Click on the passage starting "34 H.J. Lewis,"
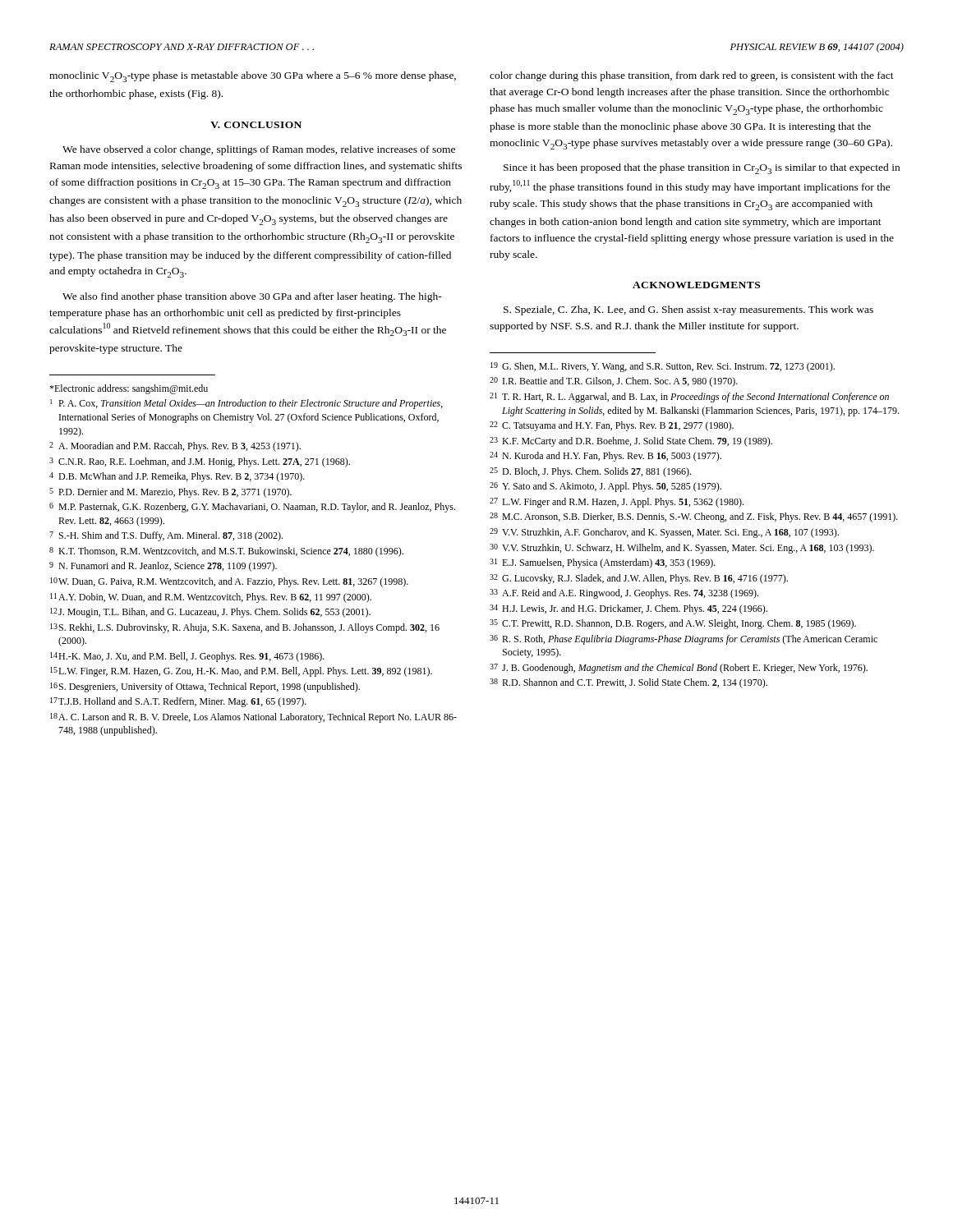This screenshot has width=953, height=1232. pos(629,609)
